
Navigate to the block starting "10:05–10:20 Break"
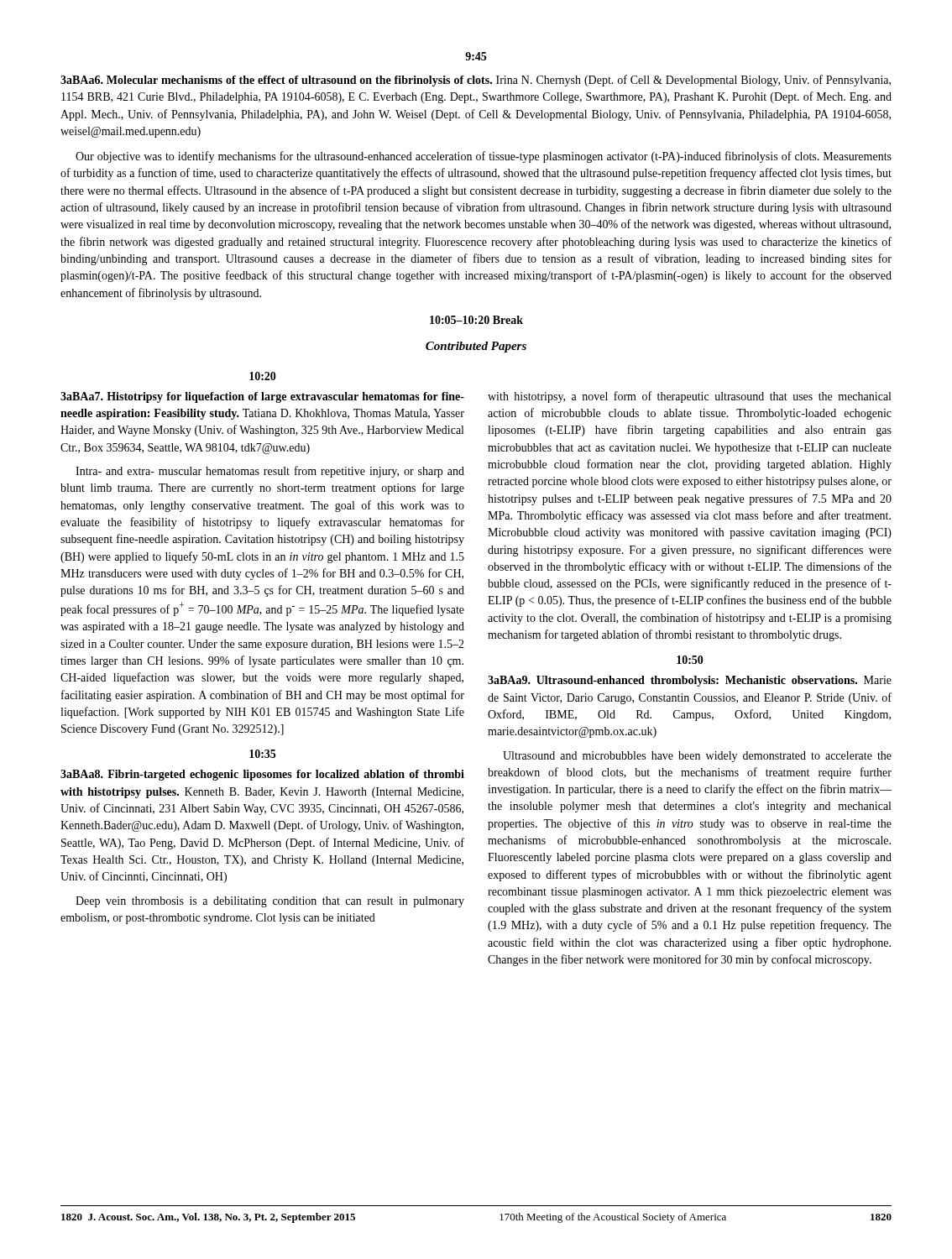coord(476,320)
